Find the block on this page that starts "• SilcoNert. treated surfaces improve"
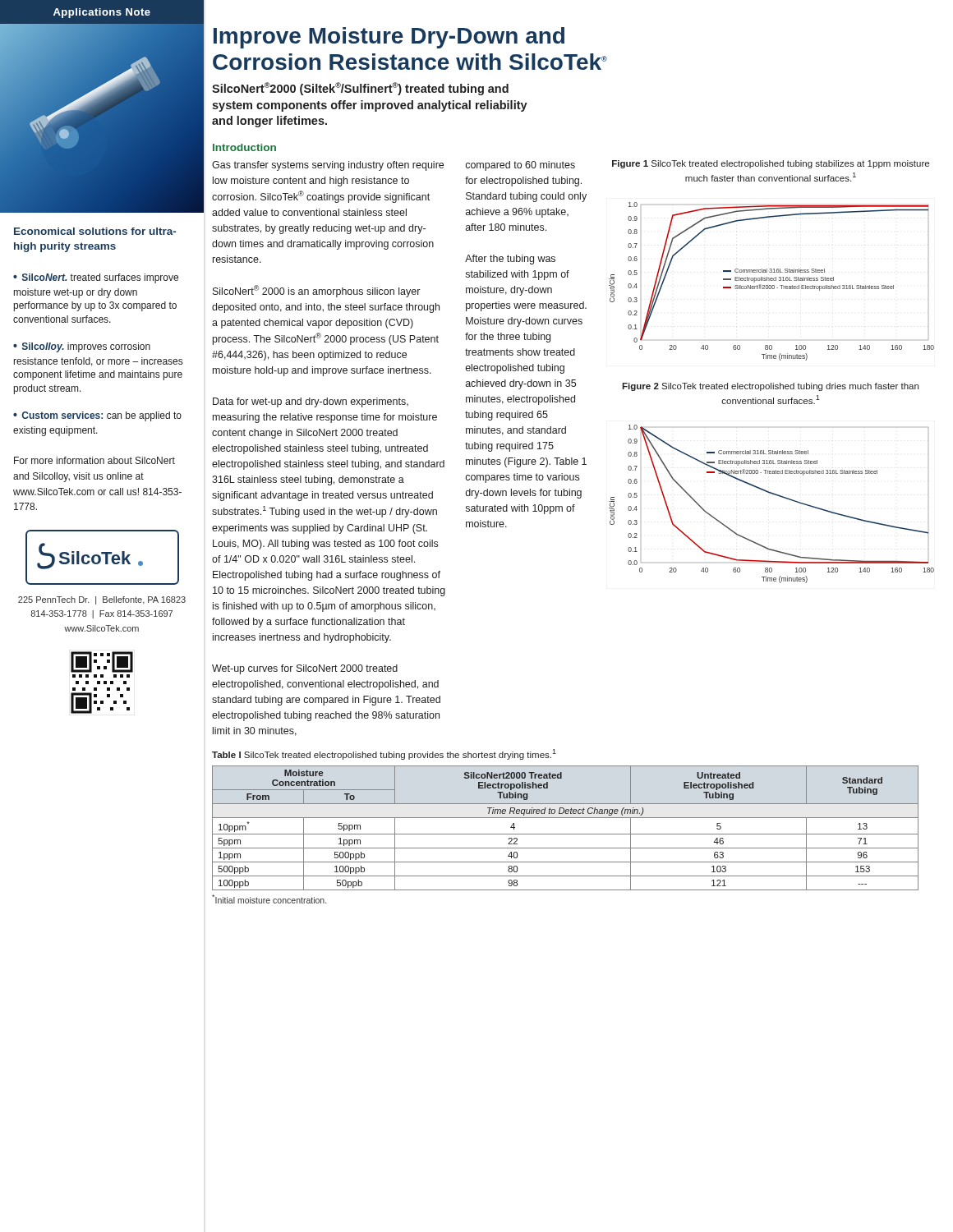This screenshot has width=953, height=1232. (x=96, y=298)
